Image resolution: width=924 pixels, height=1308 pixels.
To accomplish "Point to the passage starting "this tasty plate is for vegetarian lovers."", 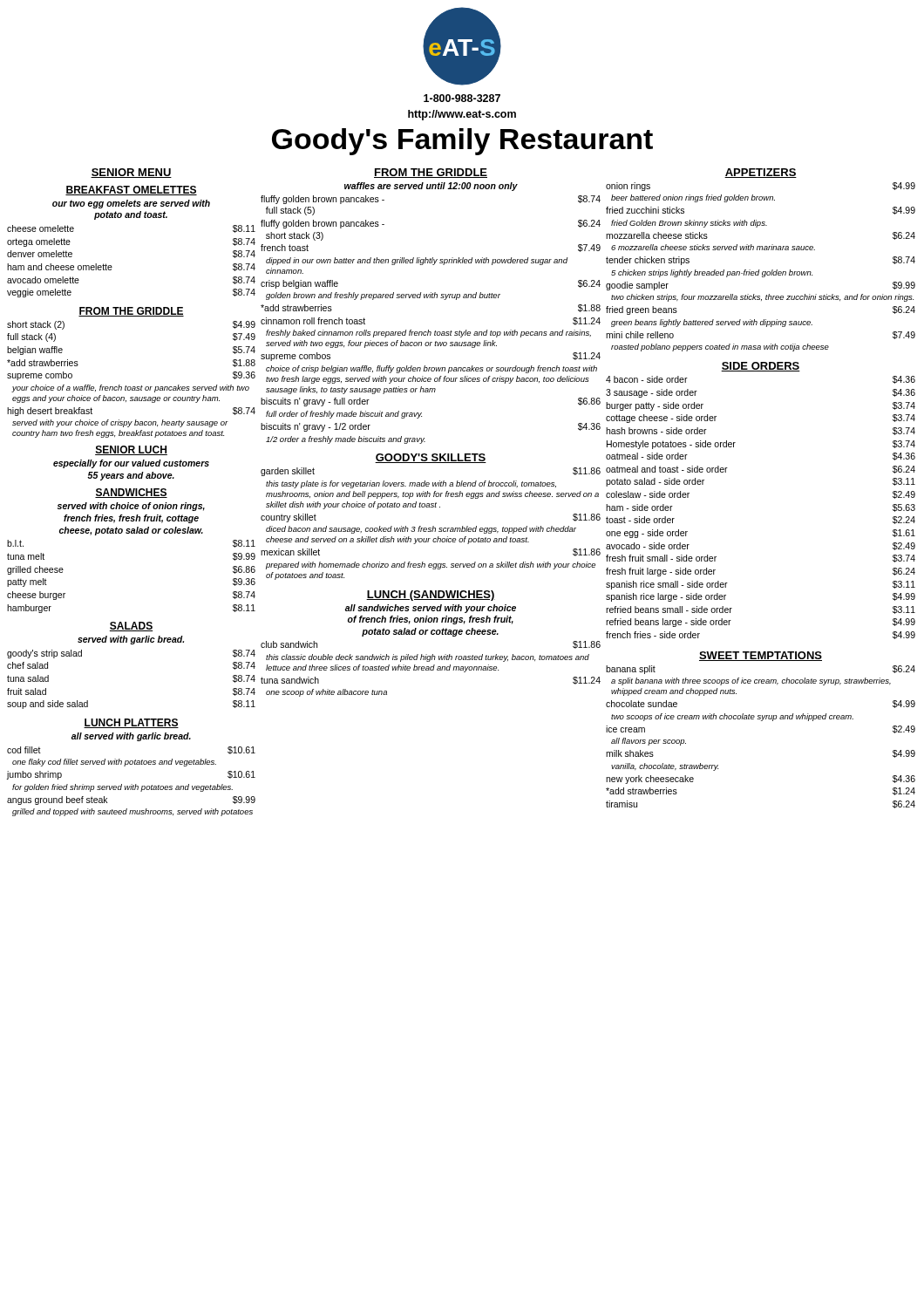I will [x=432, y=494].
